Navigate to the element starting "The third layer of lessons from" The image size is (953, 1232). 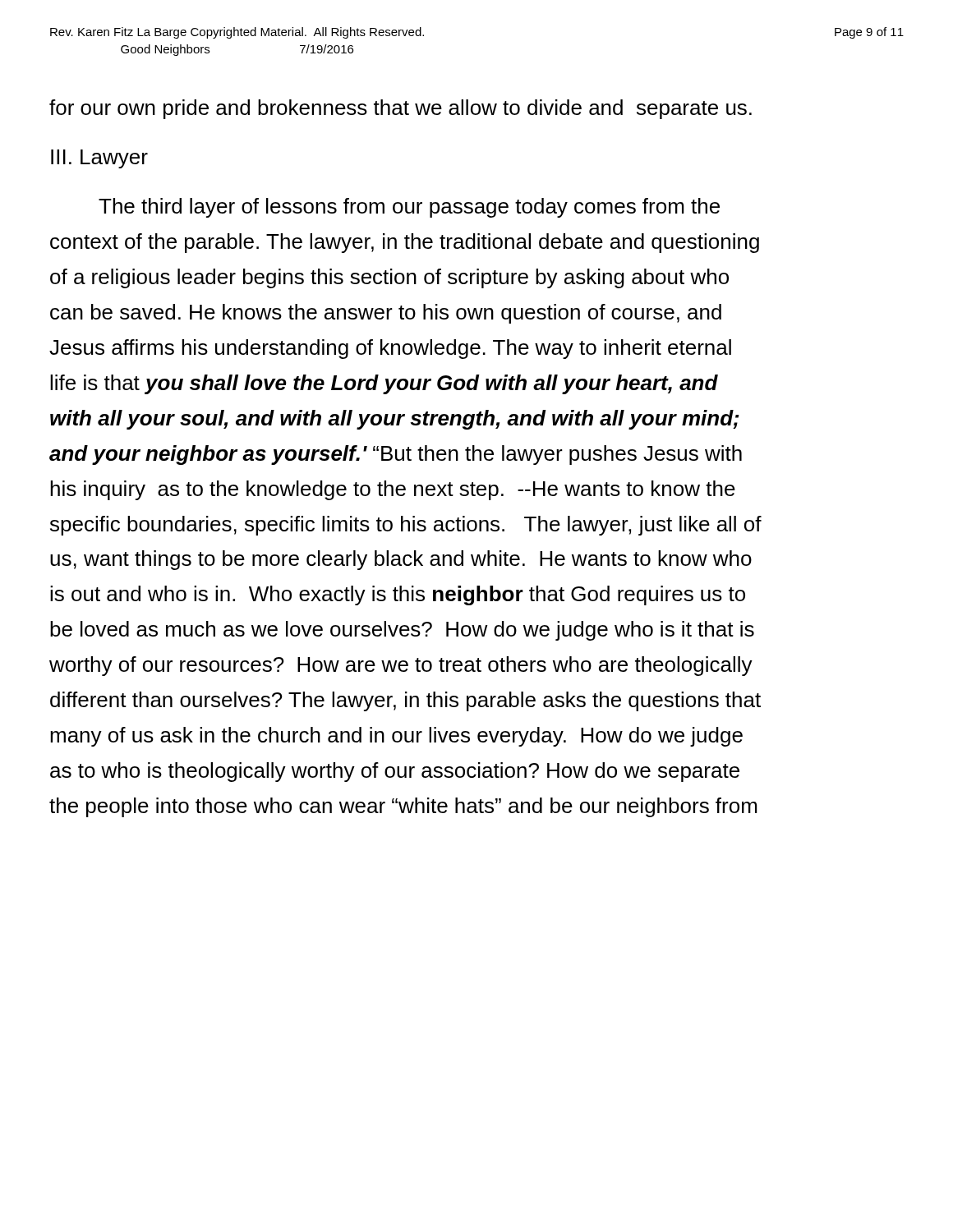click(x=476, y=506)
